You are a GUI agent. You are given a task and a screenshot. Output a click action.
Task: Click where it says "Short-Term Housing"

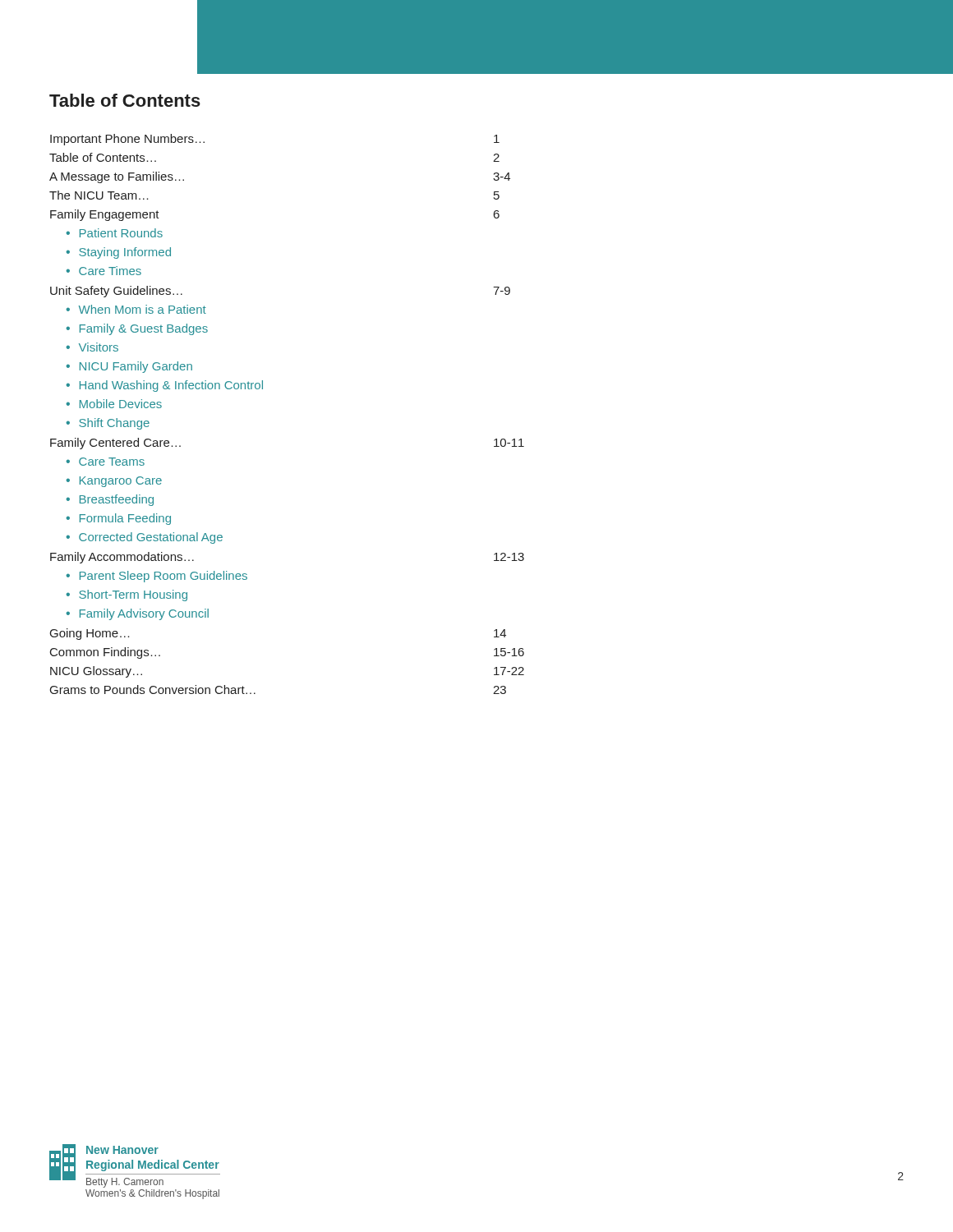point(133,594)
